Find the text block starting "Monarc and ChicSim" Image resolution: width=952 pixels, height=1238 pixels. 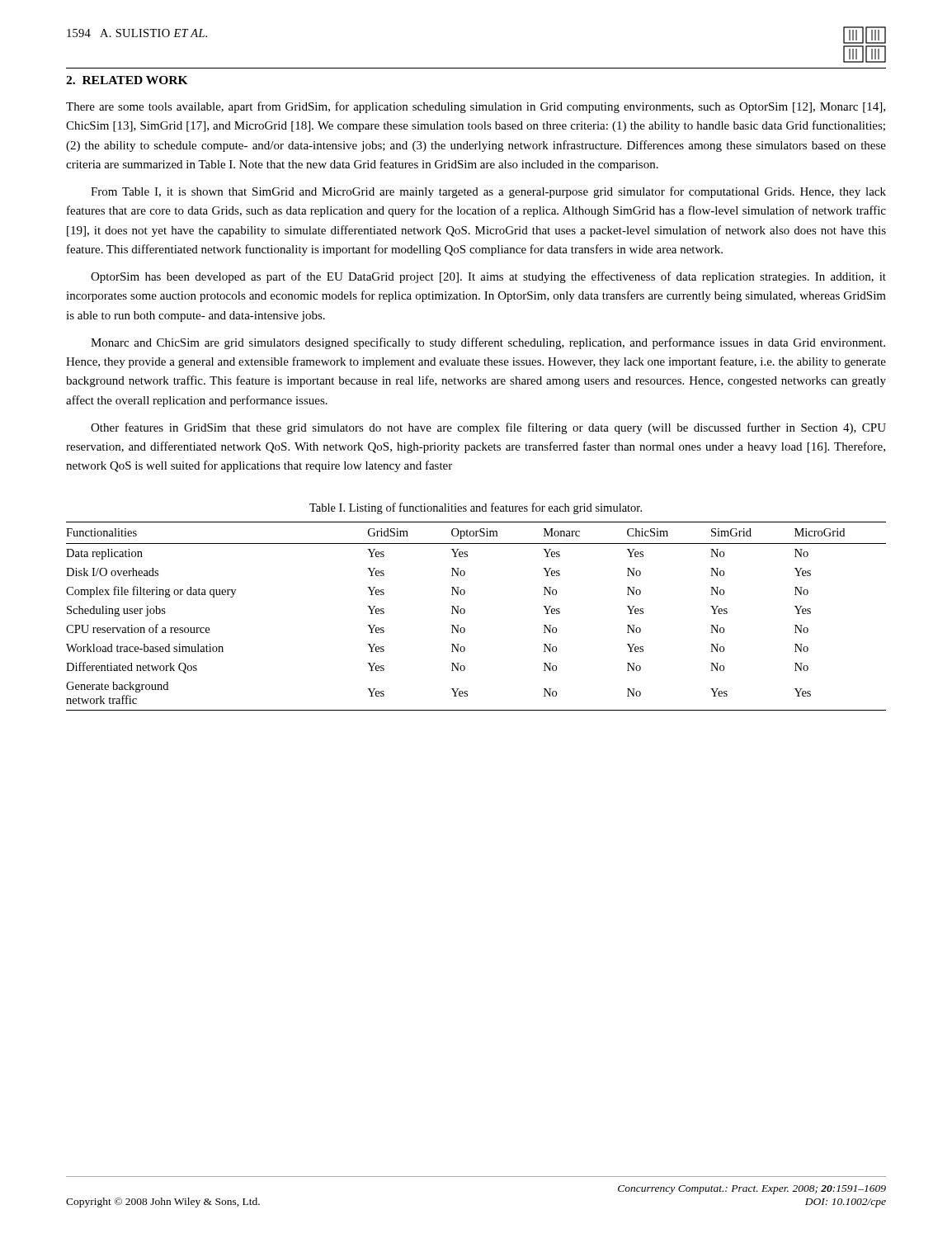[476, 371]
